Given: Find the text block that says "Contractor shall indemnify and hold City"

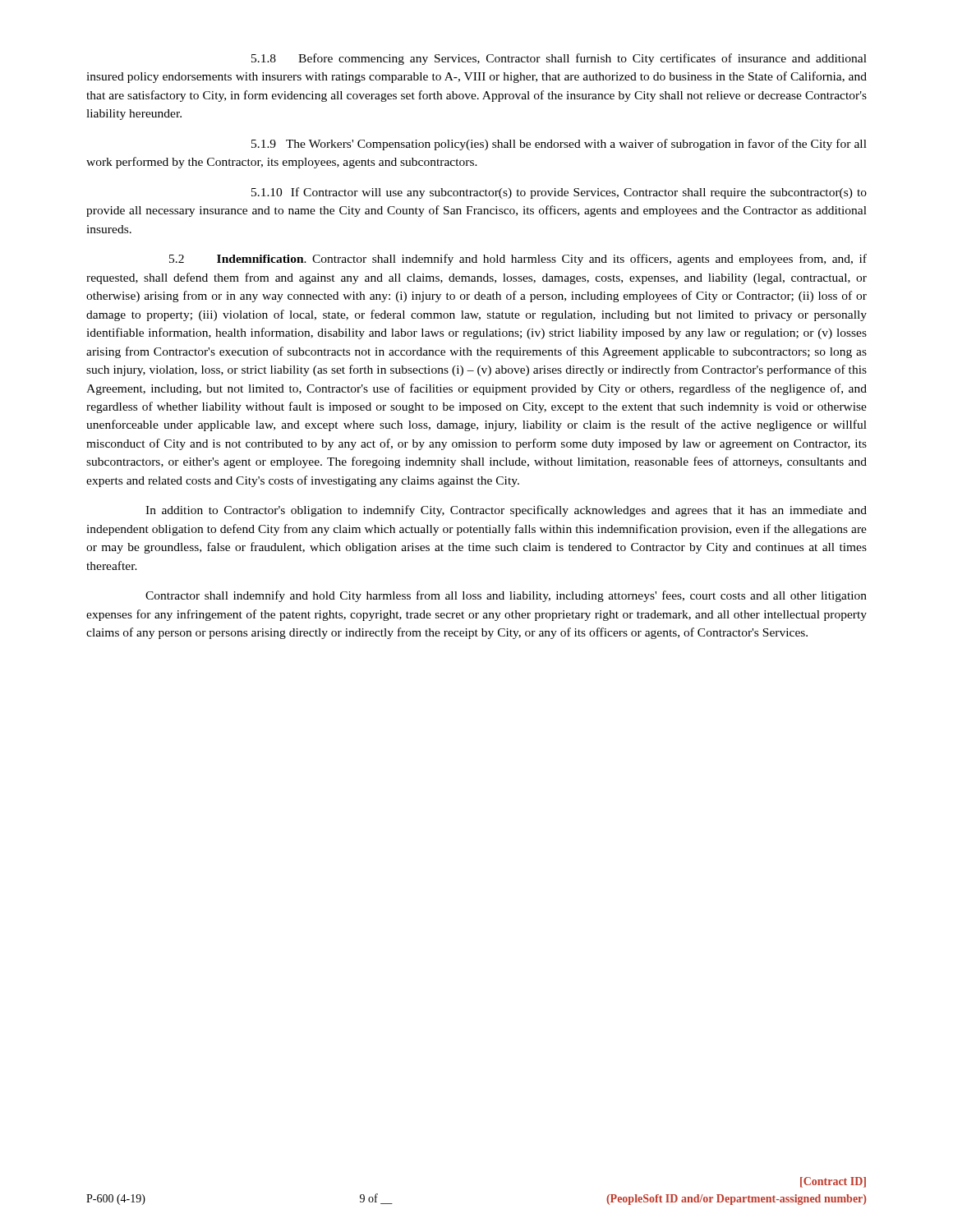Looking at the screenshot, I should click(x=476, y=614).
